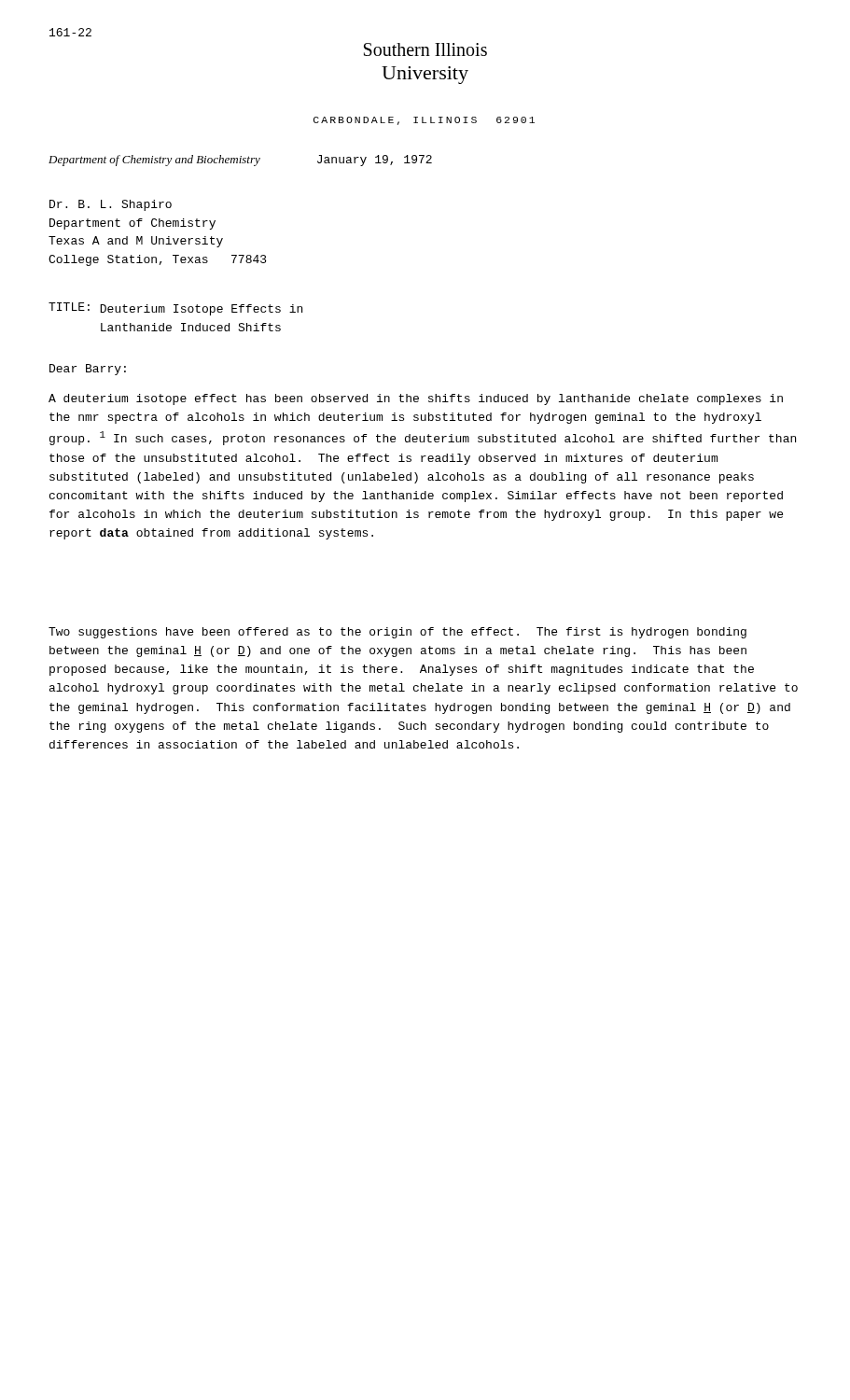The image size is (850, 1400).
Task: Locate the text block starting "Dear Barry:"
Action: click(89, 369)
